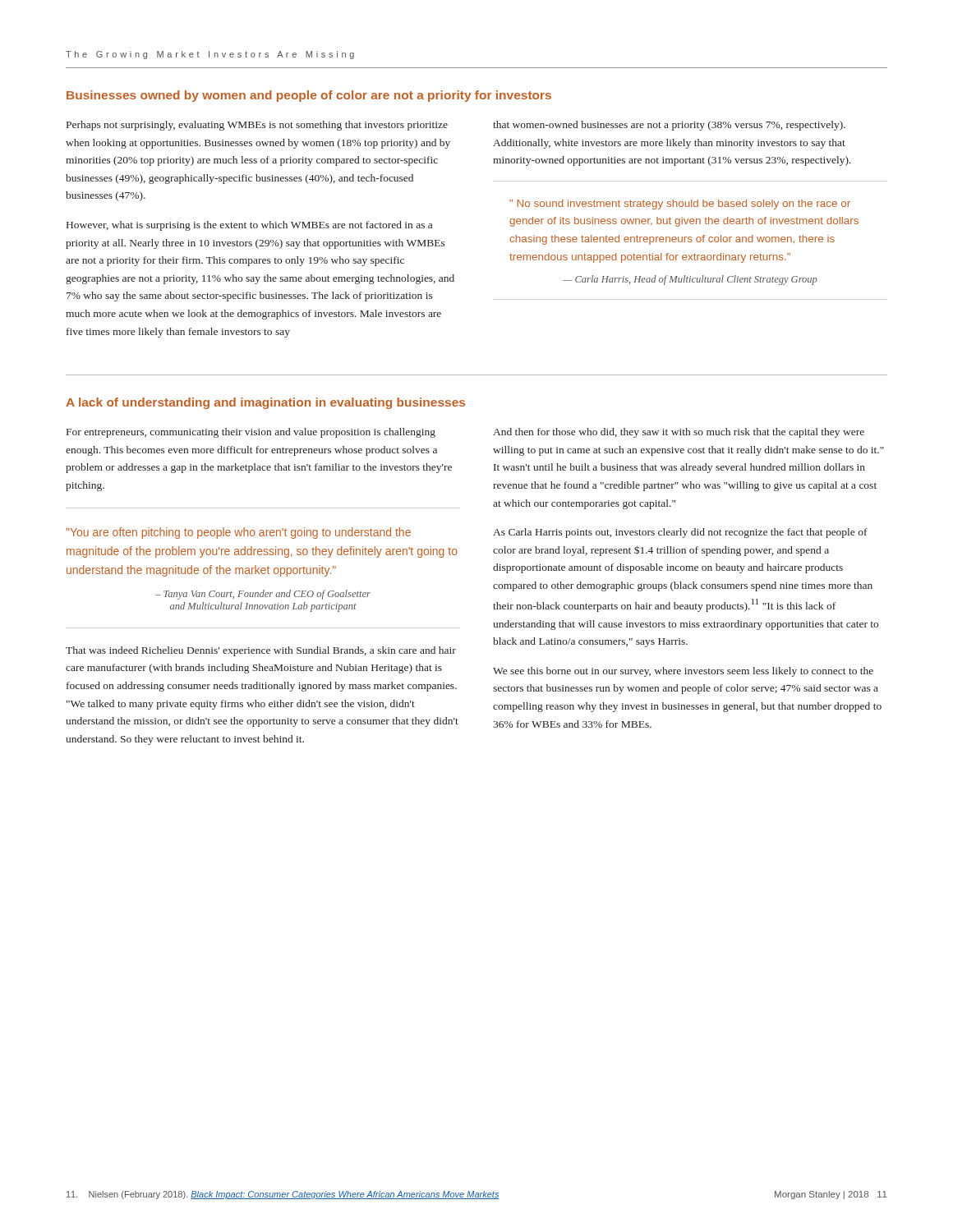Screen dimensions: 1232x953
Task: Find the caption with the text "— Carla Harris, Head"
Action: tap(690, 279)
